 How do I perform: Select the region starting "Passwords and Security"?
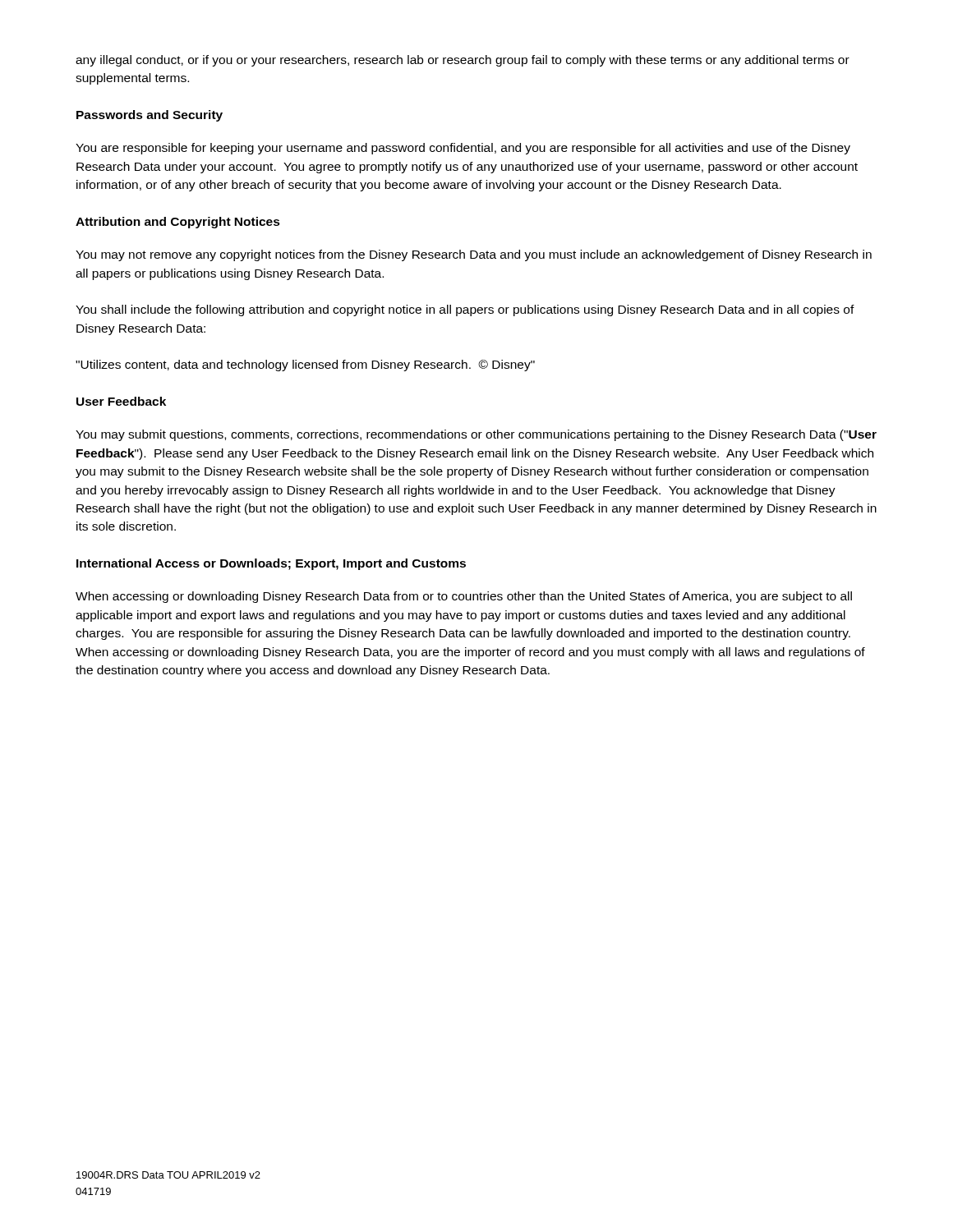click(x=149, y=115)
